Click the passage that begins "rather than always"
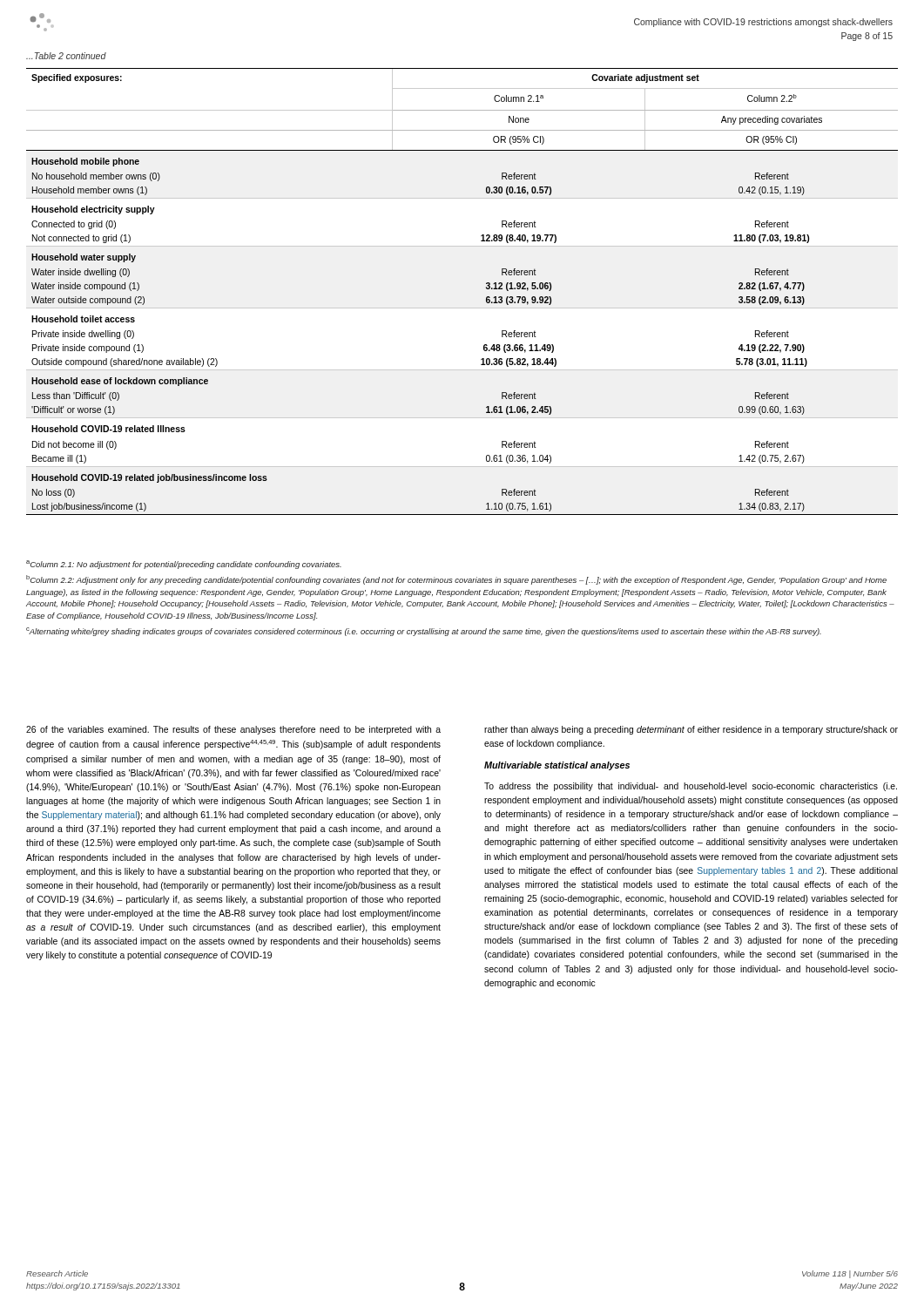924x1307 pixels. click(691, 737)
